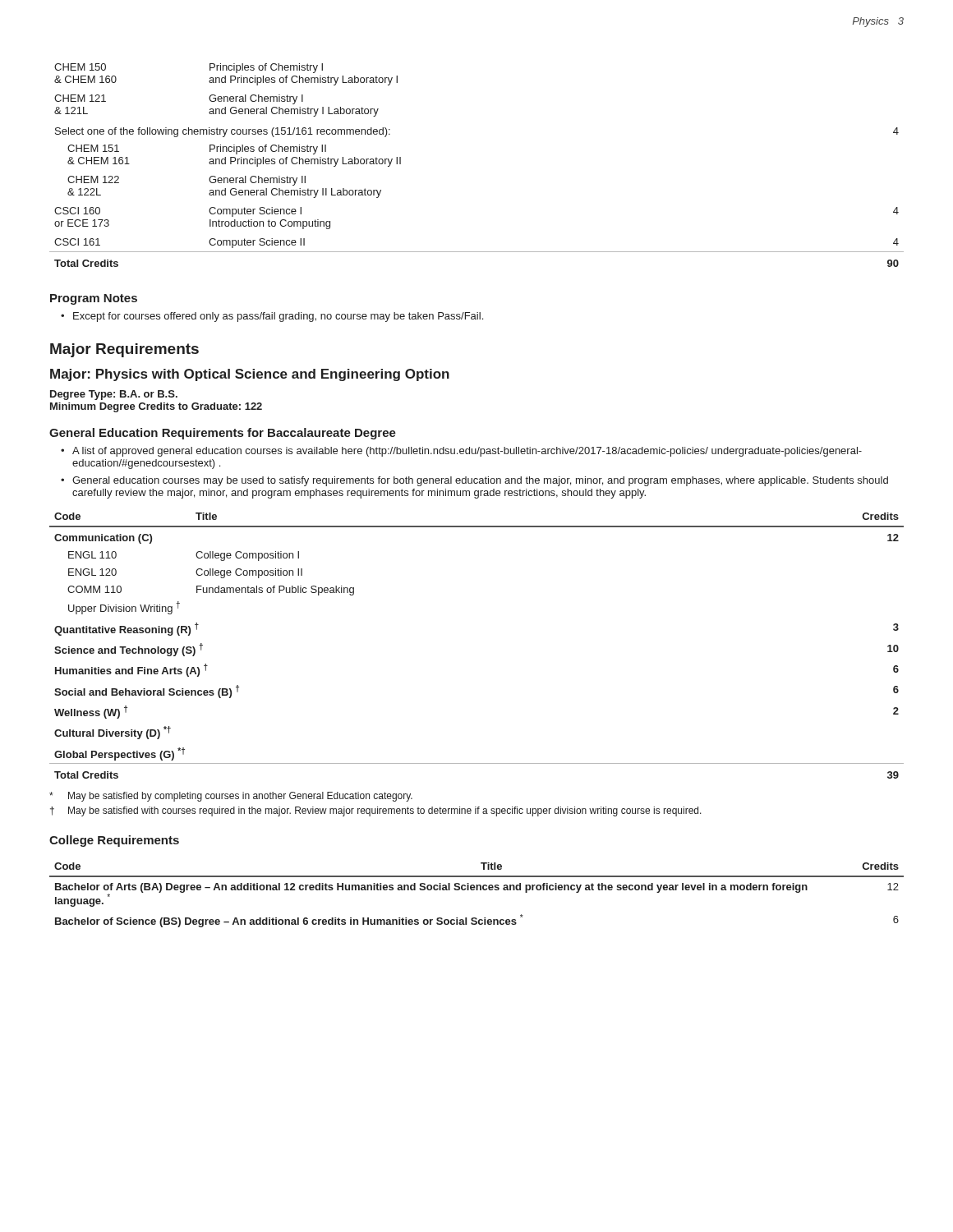This screenshot has height=1232, width=953.
Task: Find the section header that reads "College Requirements"
Action: click(x=114, y=840)
